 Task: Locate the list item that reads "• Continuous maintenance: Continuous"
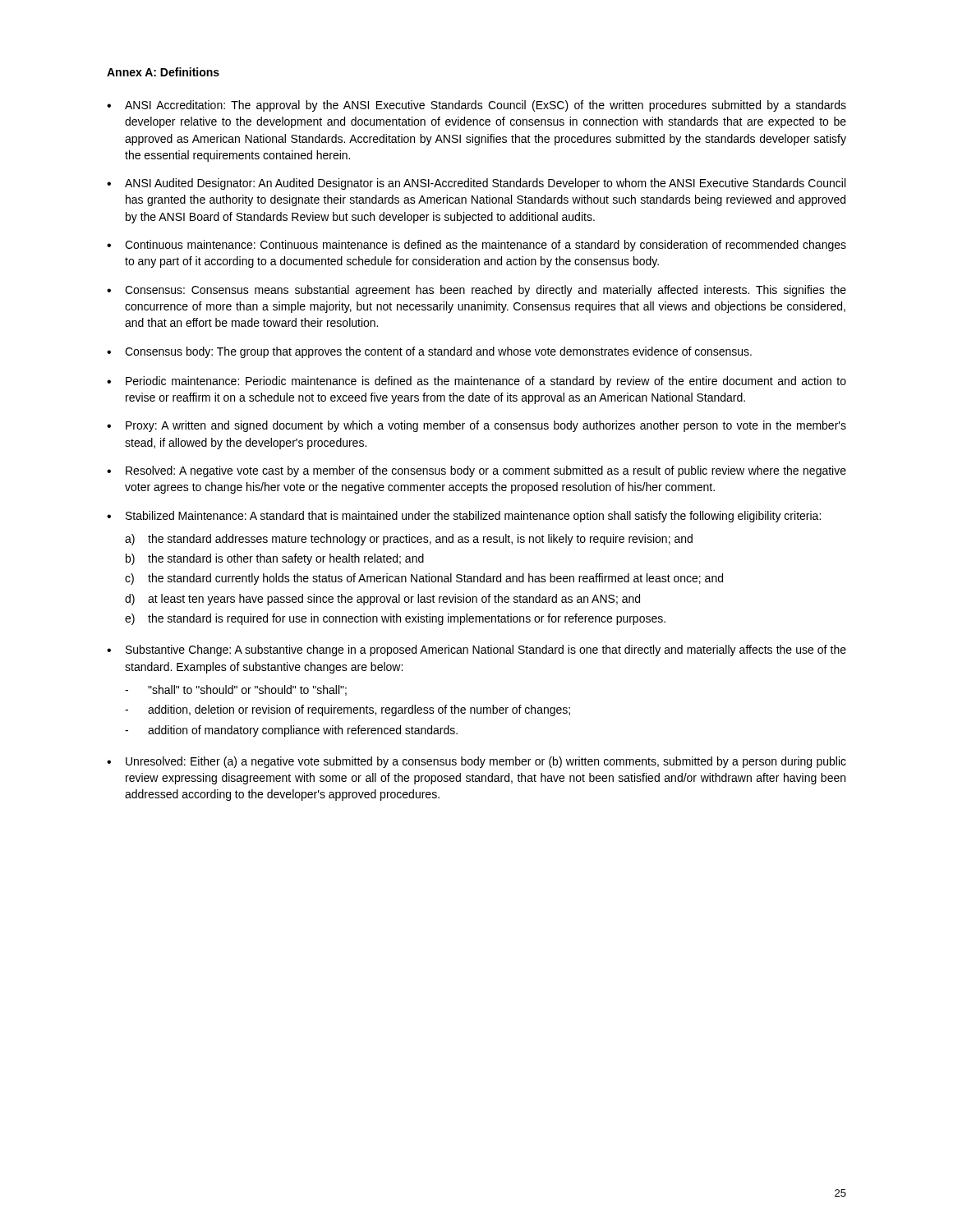point(476,253)
